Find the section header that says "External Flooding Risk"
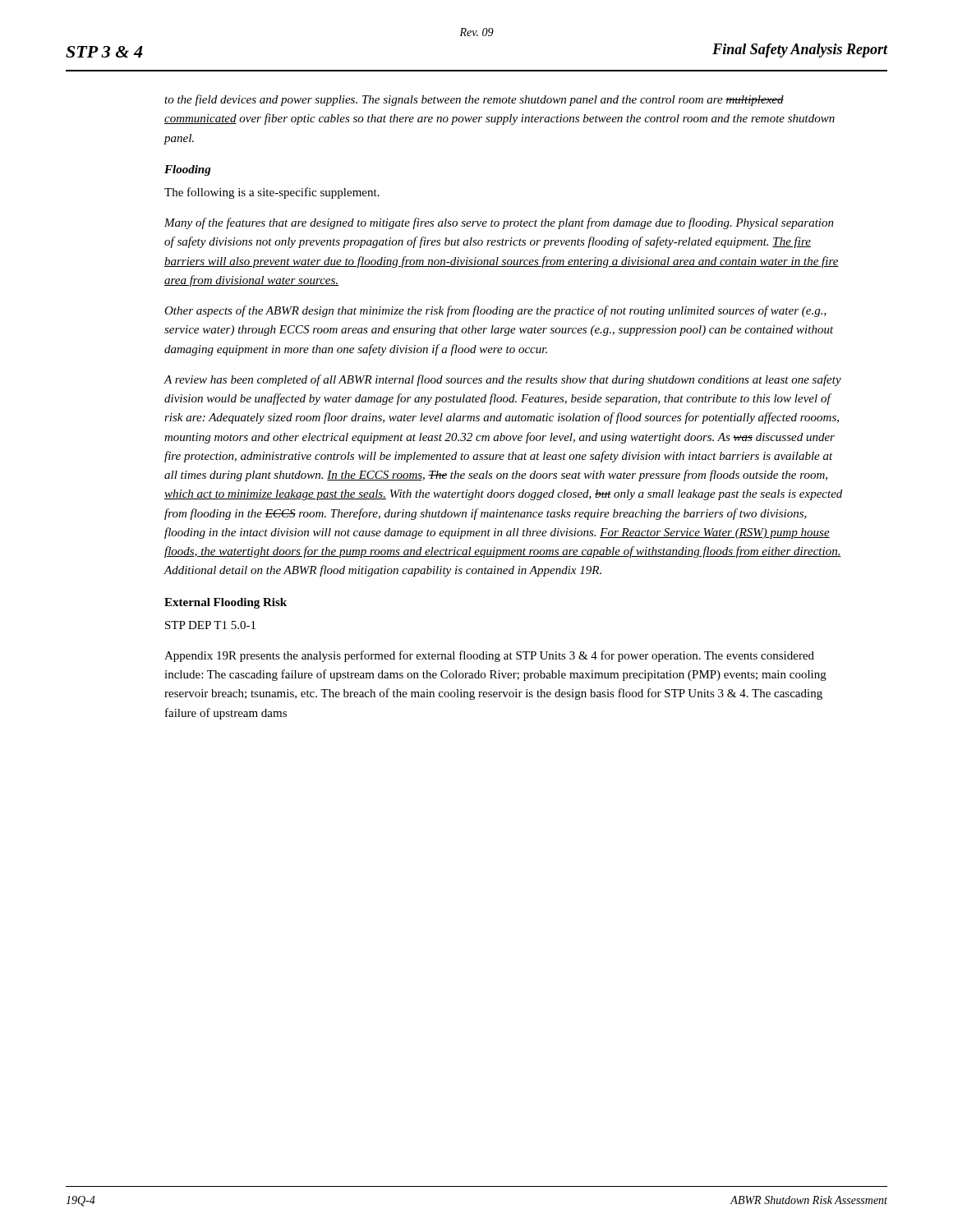This screenshot has height=1232, width=953. tap(226, 602)
